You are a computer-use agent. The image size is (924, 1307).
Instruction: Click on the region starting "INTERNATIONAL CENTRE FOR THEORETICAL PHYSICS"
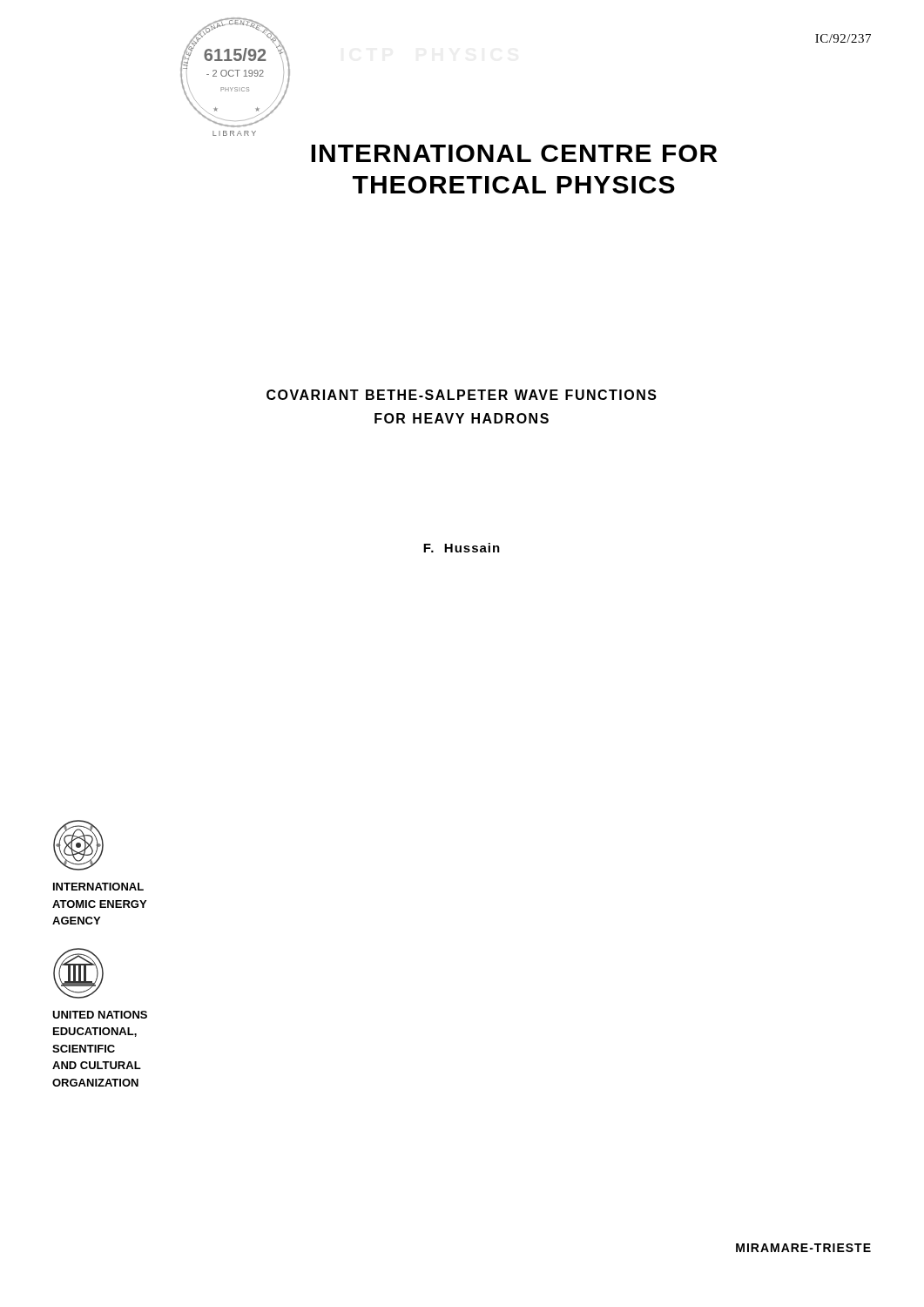coord(514,169)
